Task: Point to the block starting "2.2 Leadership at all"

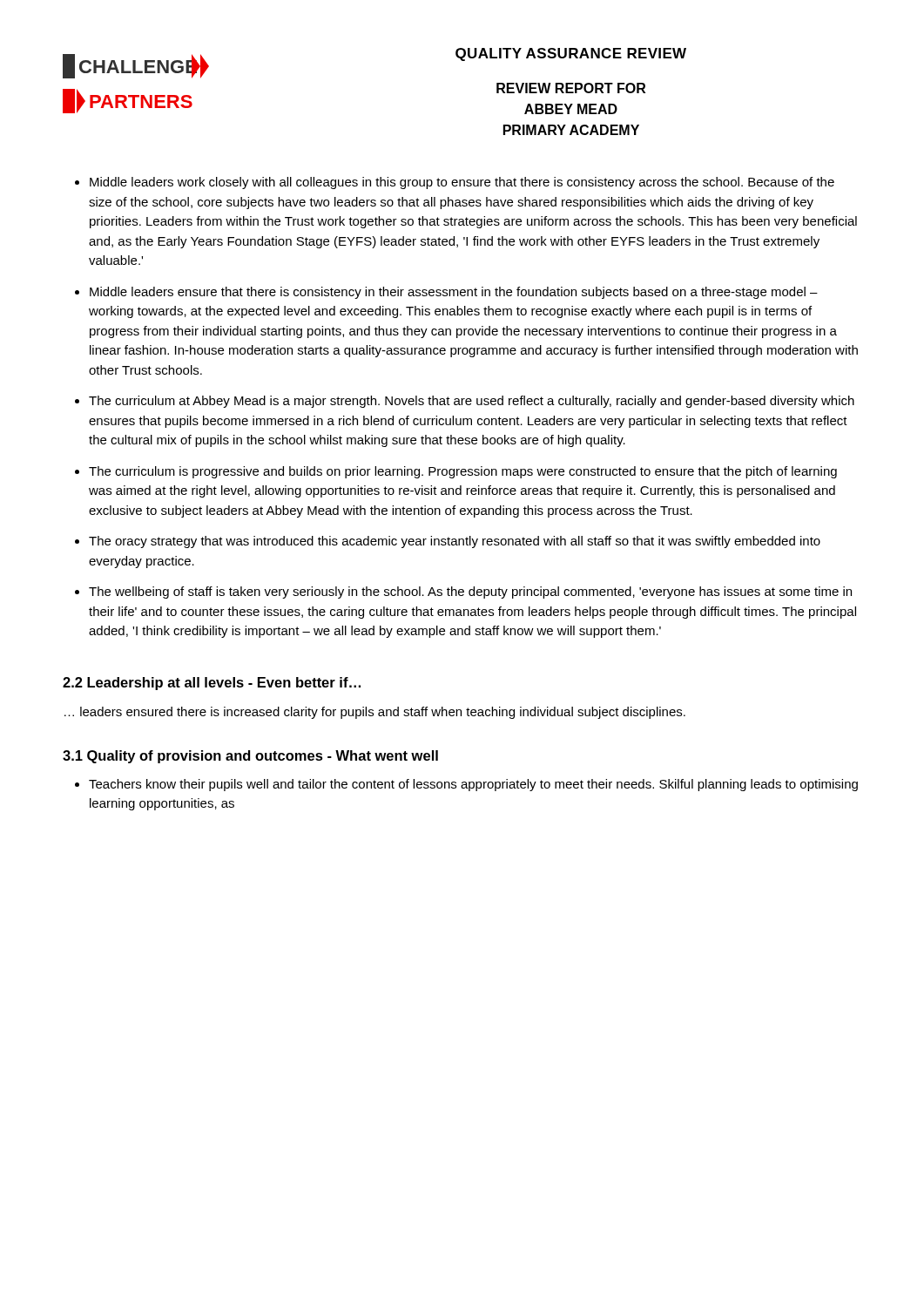Action: pos(212,682)
